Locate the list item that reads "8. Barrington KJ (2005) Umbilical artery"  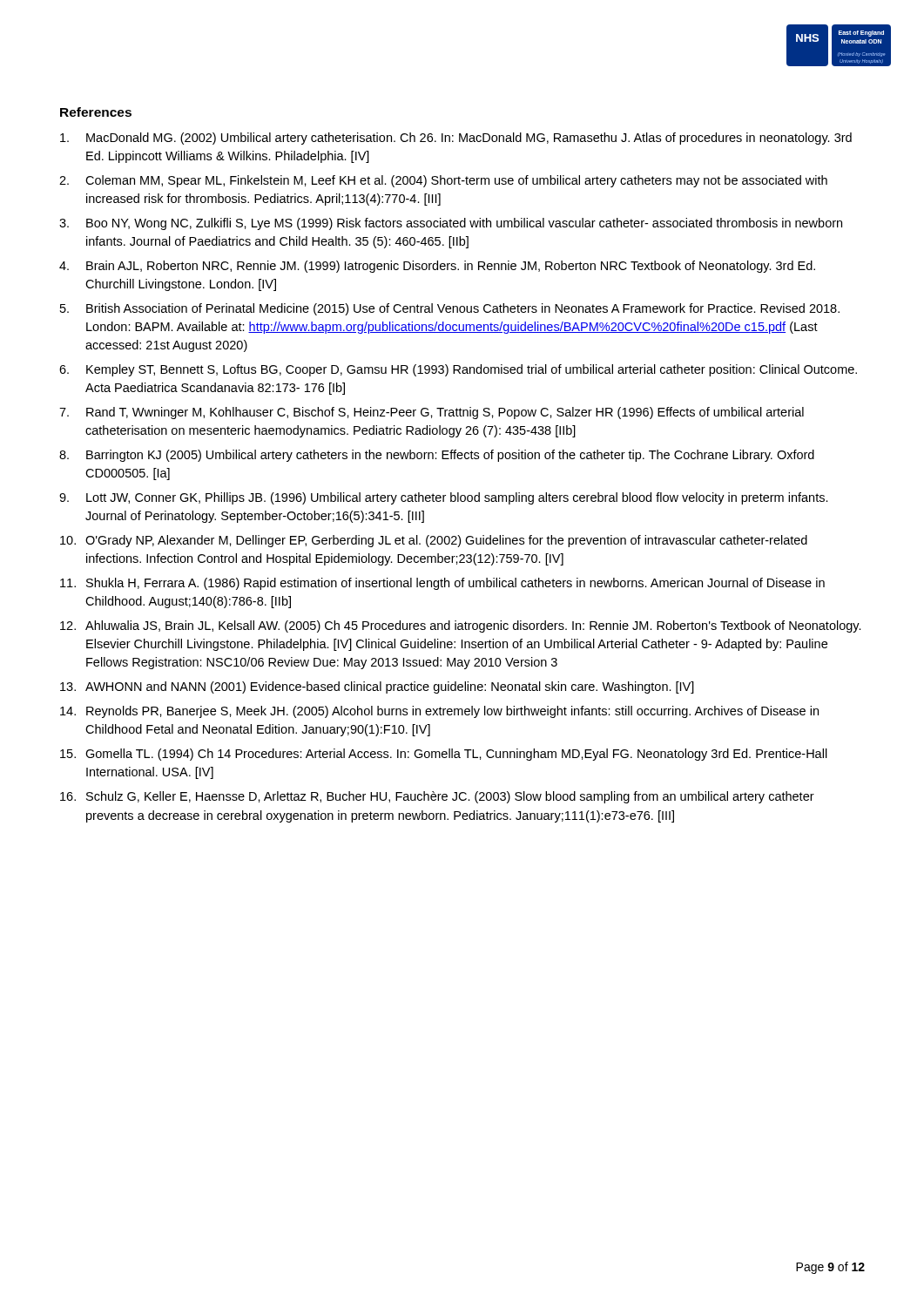coord(462,465)
